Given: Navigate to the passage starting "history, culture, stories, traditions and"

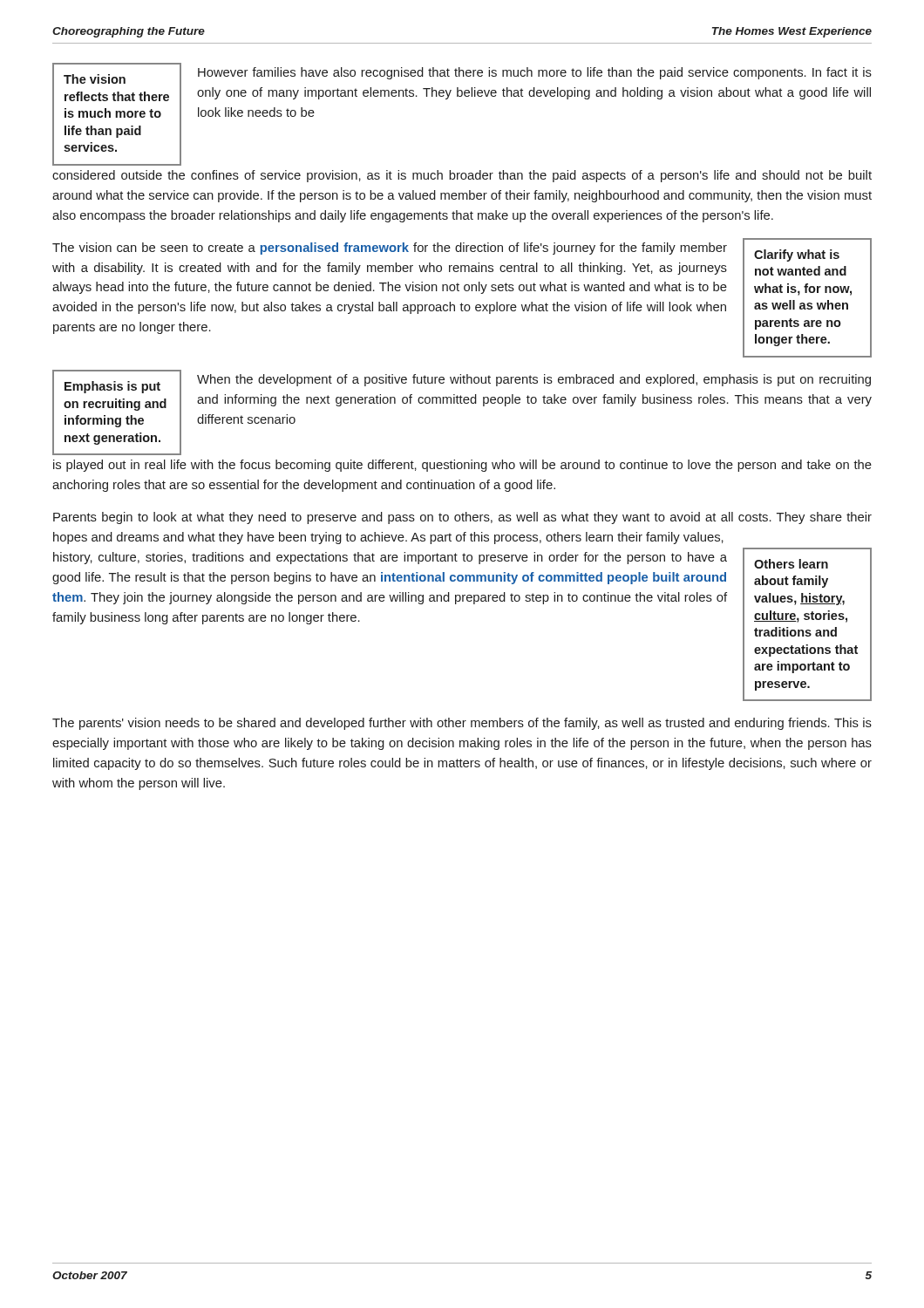Looking at the screenshot, I should click(x=390, y=587).
